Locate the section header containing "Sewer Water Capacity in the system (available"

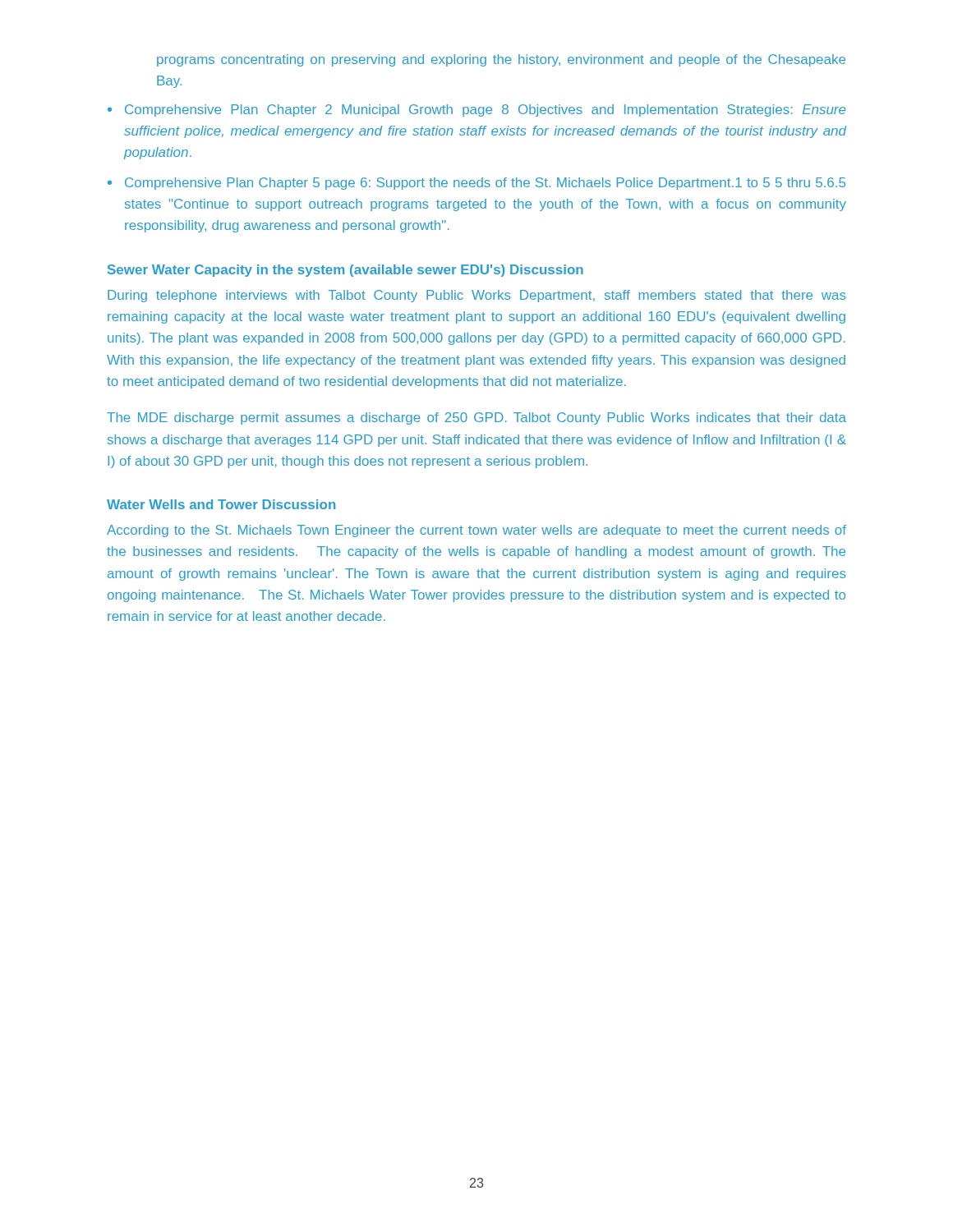pos(345,270)
